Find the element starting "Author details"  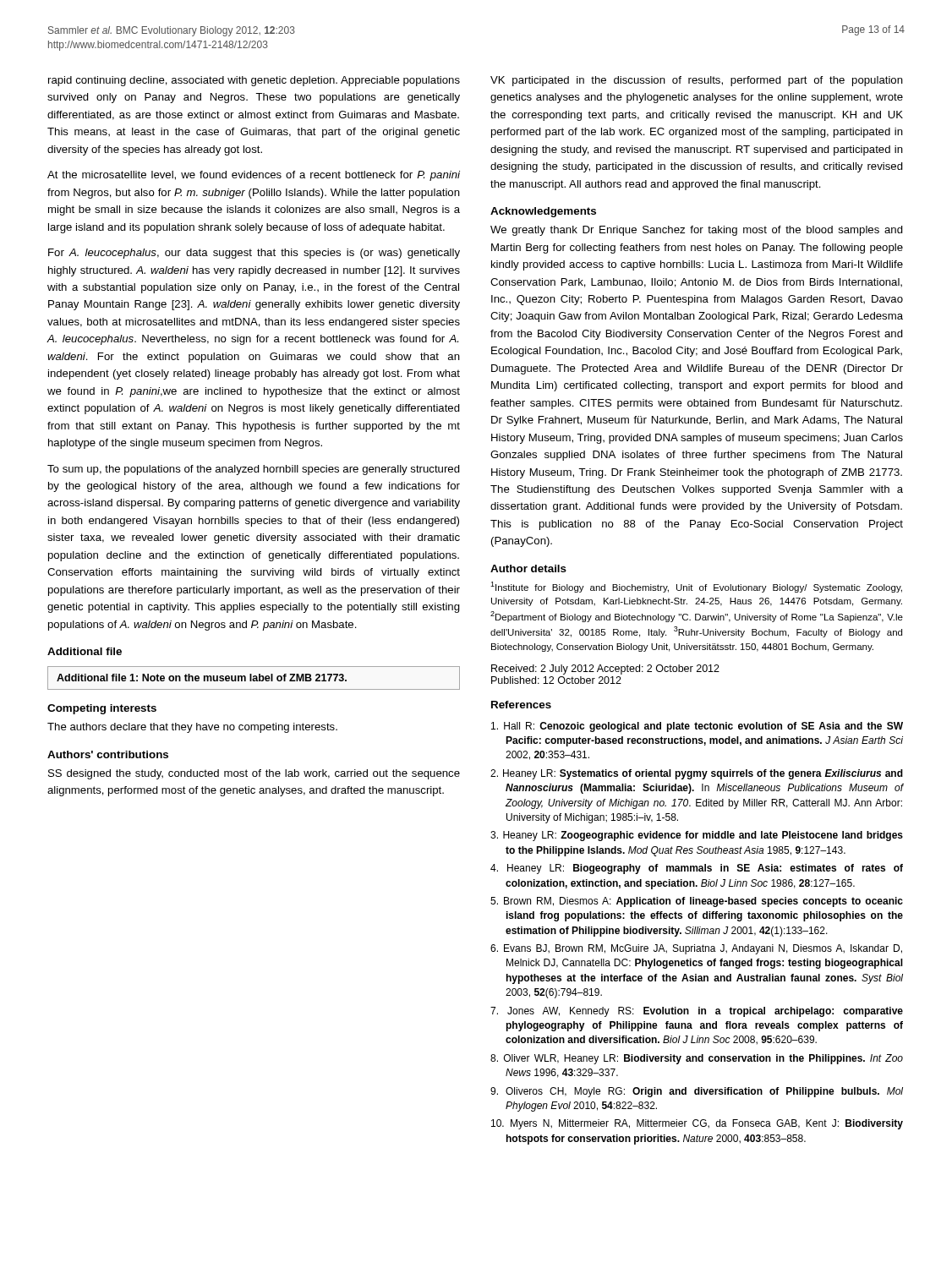[x=528, y=568]
